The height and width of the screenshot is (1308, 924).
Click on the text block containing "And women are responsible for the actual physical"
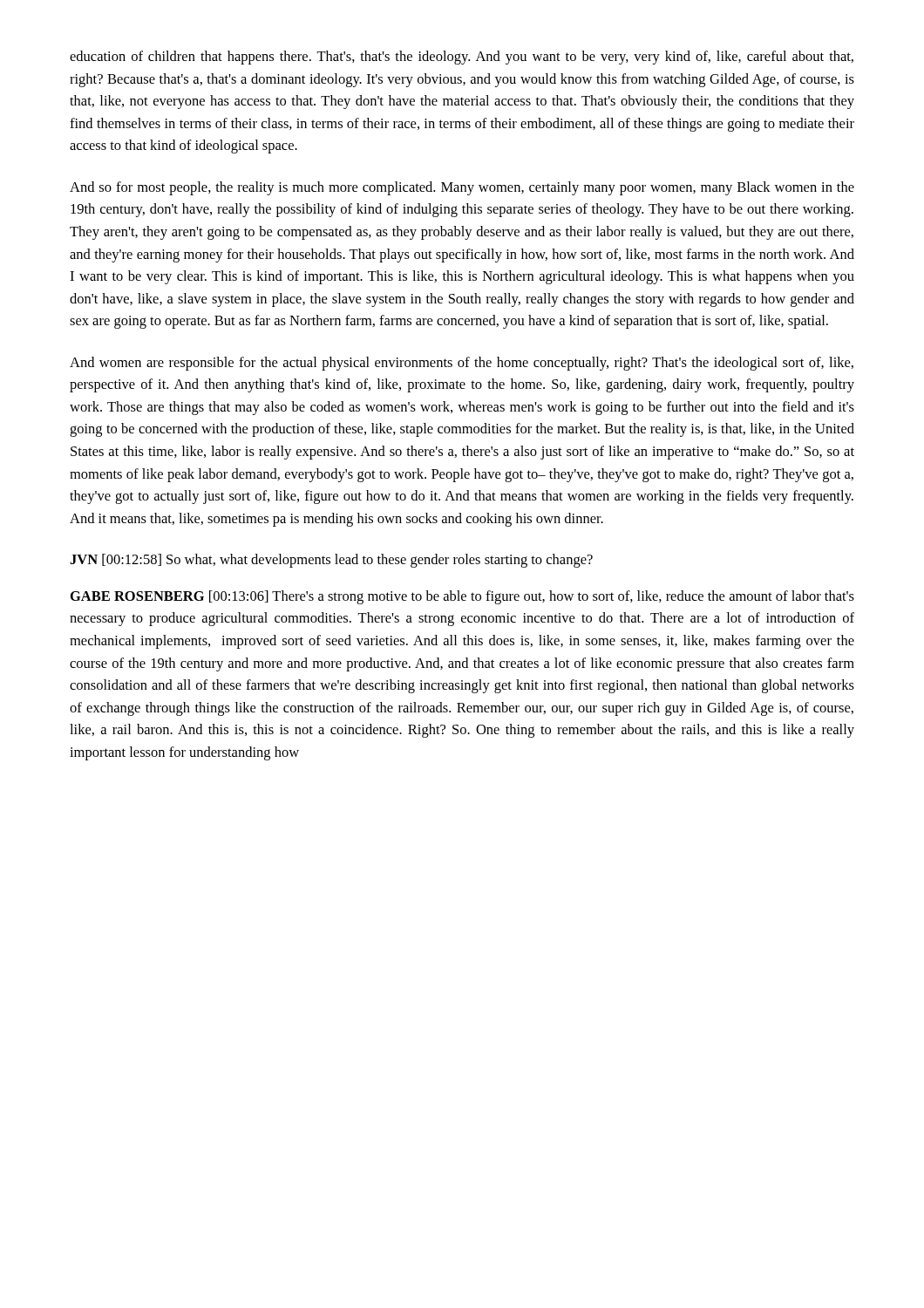point(462,440)
